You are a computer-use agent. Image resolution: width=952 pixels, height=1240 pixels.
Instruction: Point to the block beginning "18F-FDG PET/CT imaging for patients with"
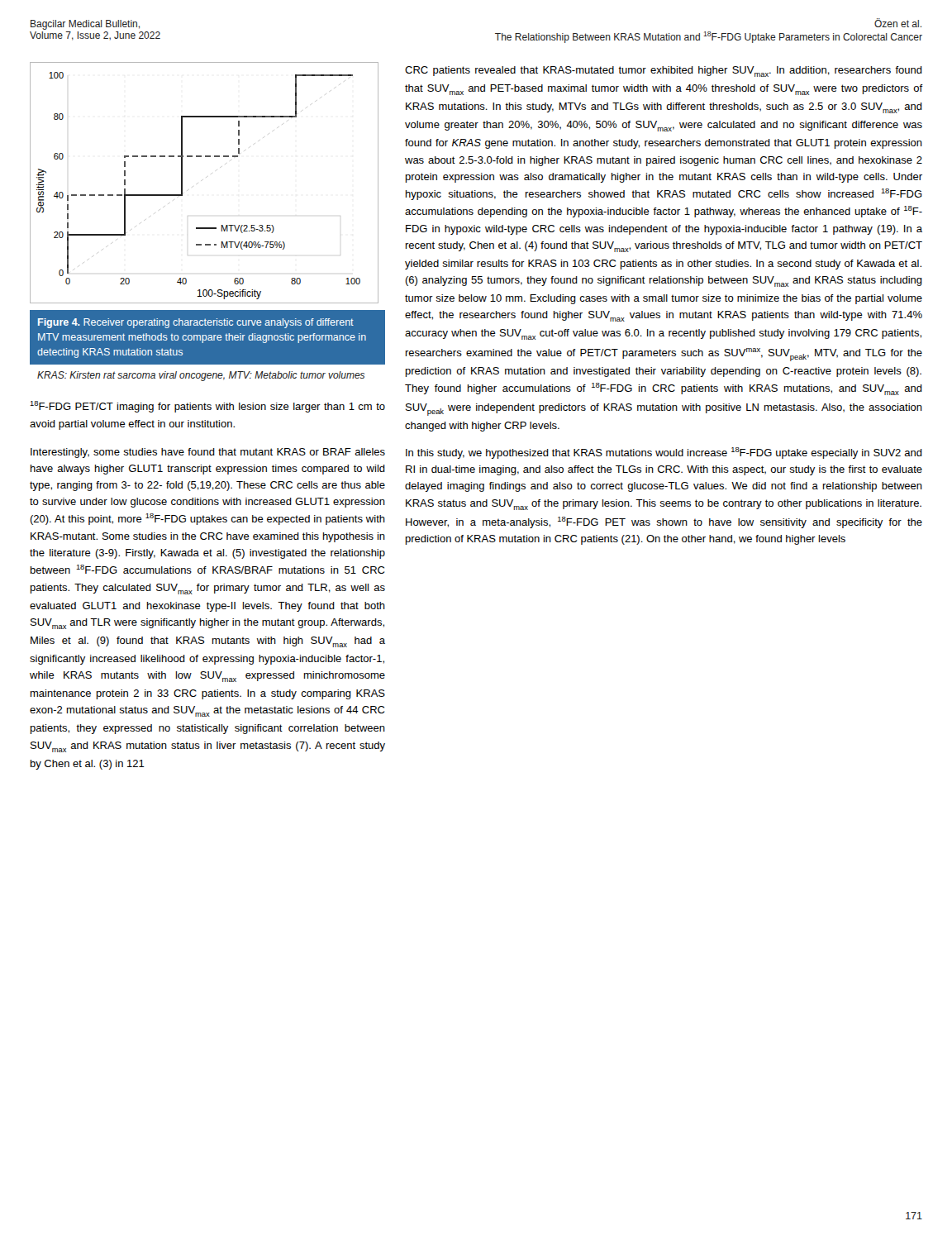coord(207,414)
